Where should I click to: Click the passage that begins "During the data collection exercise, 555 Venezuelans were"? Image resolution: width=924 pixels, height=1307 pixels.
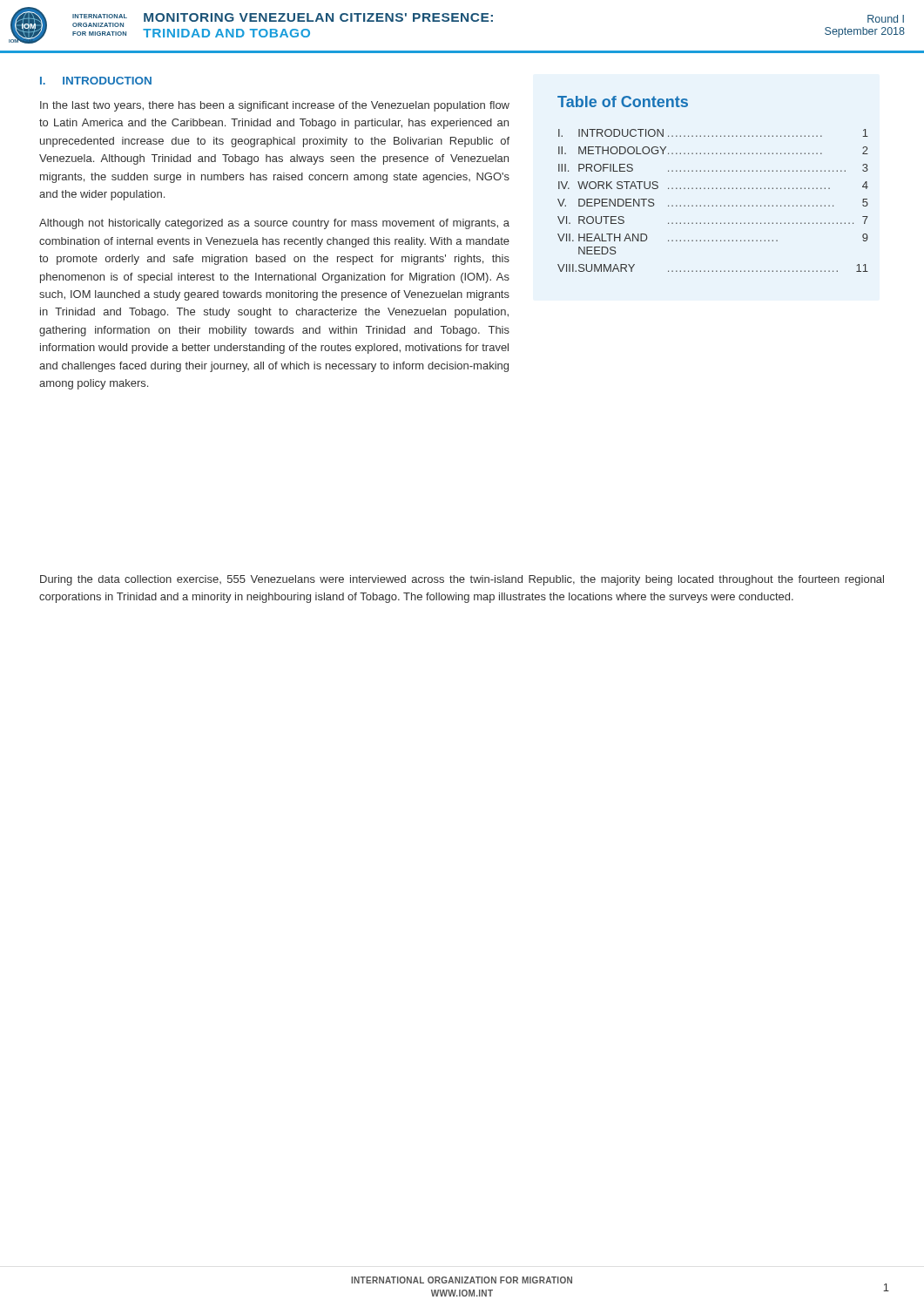[462, 588]
